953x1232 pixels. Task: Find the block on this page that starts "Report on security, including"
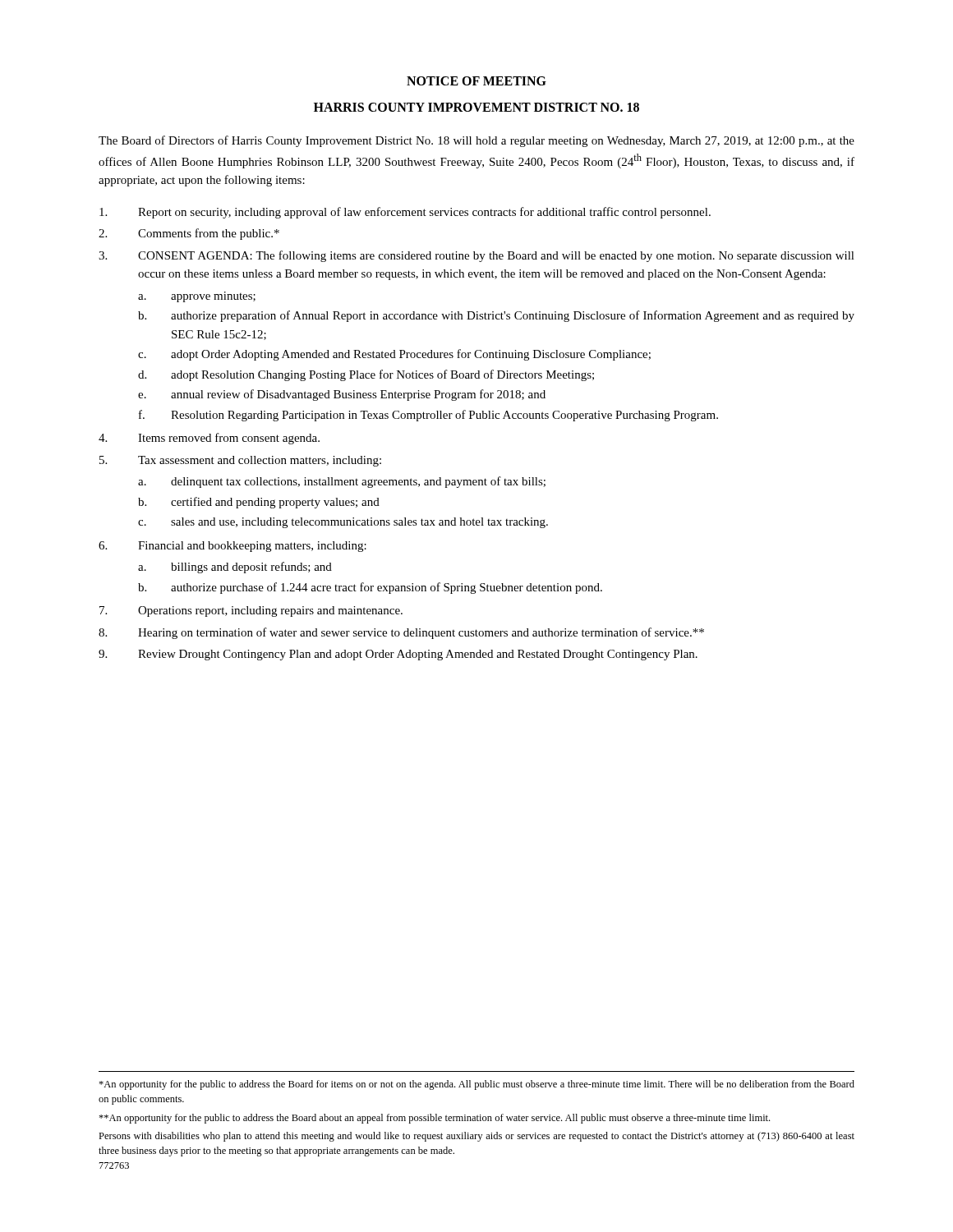(x=476, y=212)
